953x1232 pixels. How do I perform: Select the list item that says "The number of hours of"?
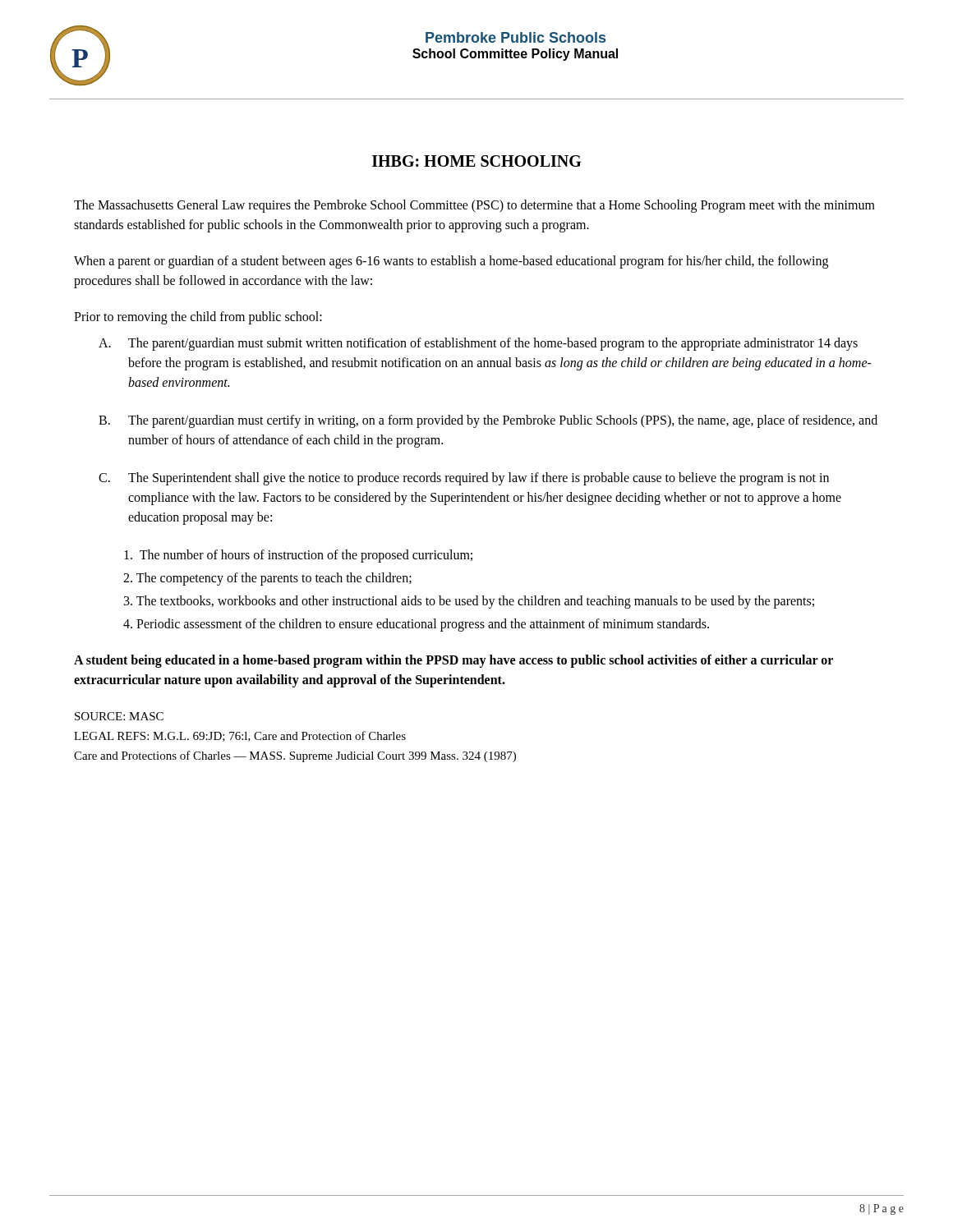[x=298, y=555]
